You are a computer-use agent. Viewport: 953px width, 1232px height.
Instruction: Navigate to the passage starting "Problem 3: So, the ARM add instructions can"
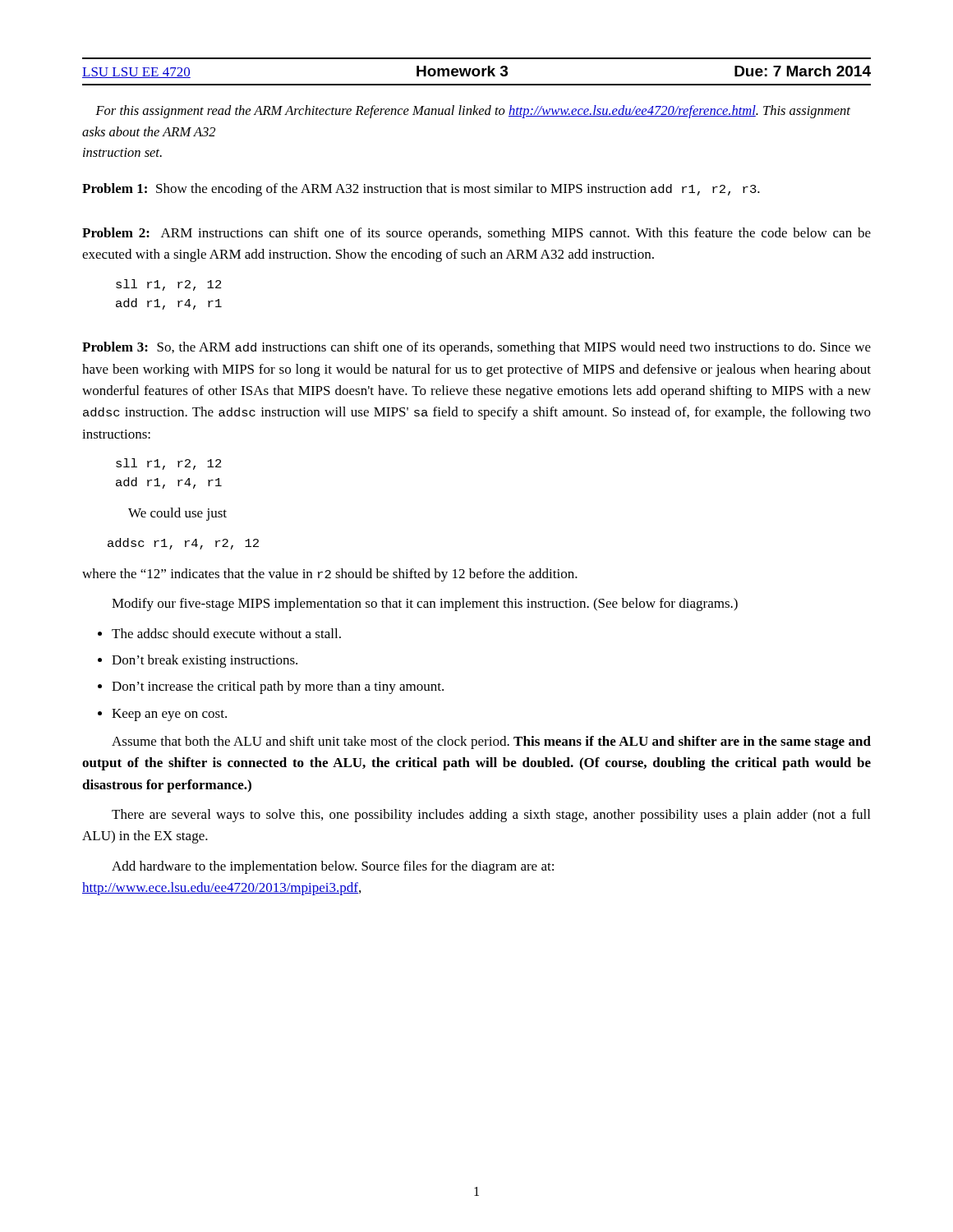(476, 618)
